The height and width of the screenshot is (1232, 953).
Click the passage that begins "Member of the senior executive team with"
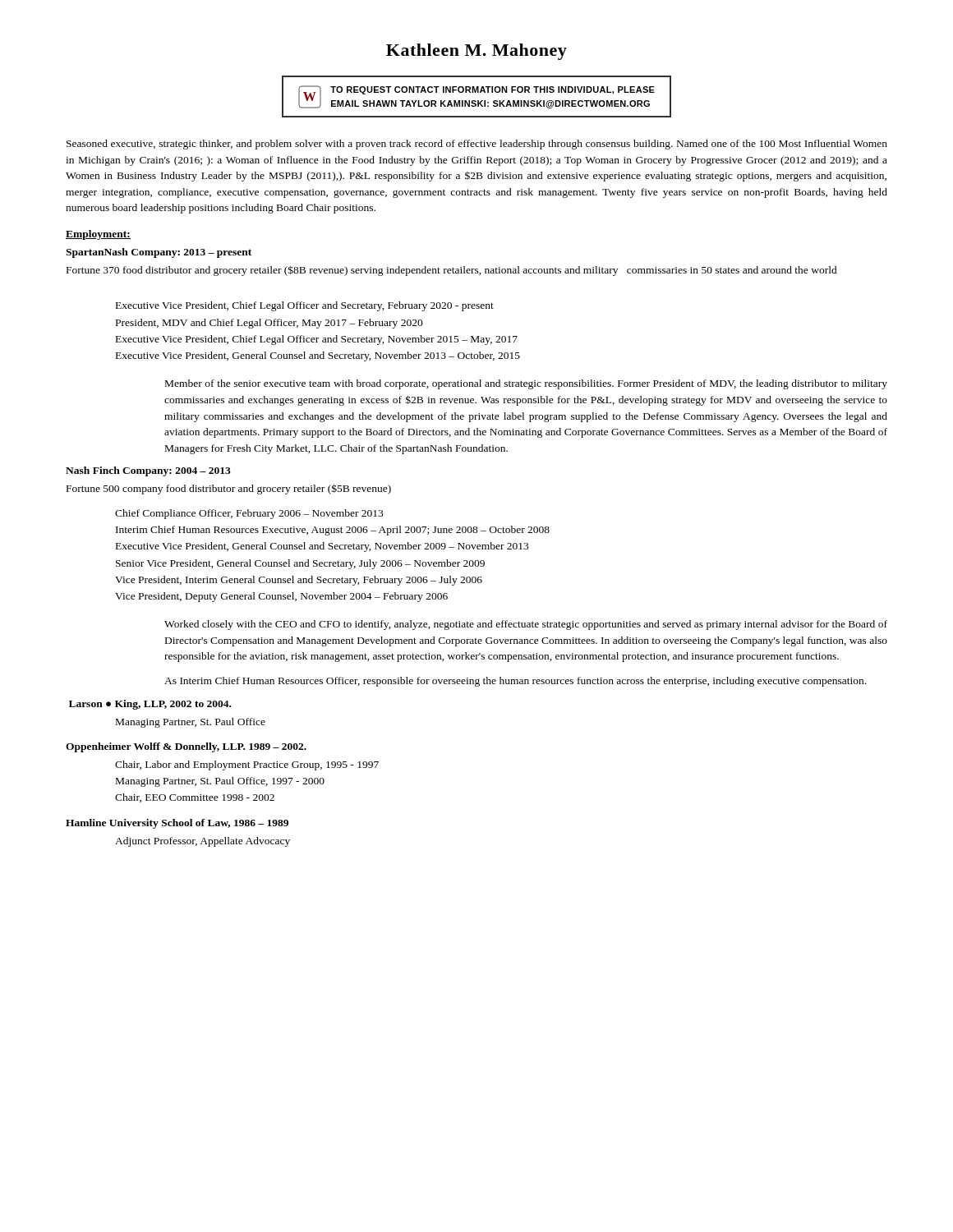[x=526, y=416]
